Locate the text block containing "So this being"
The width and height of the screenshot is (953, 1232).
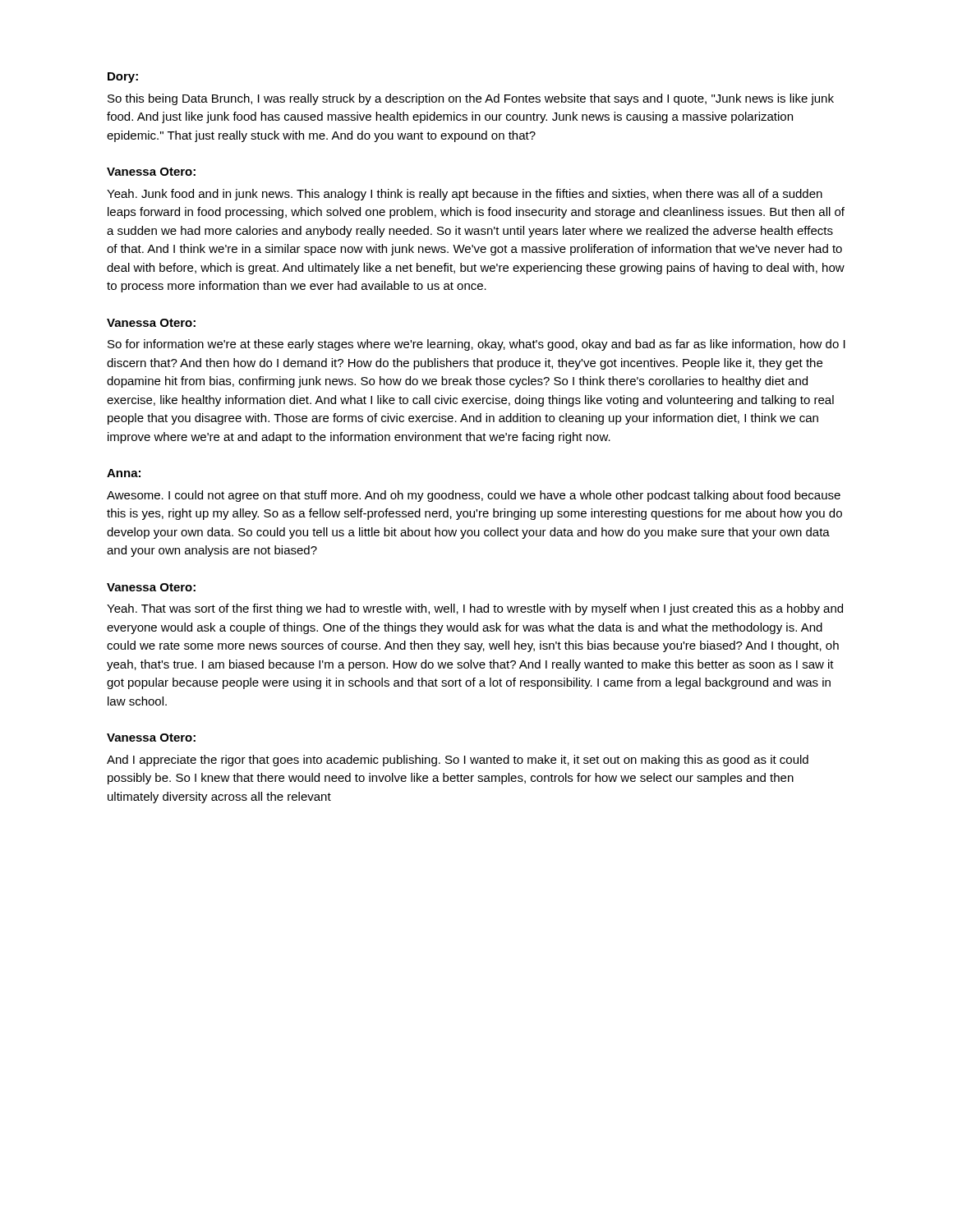point(470,116)
